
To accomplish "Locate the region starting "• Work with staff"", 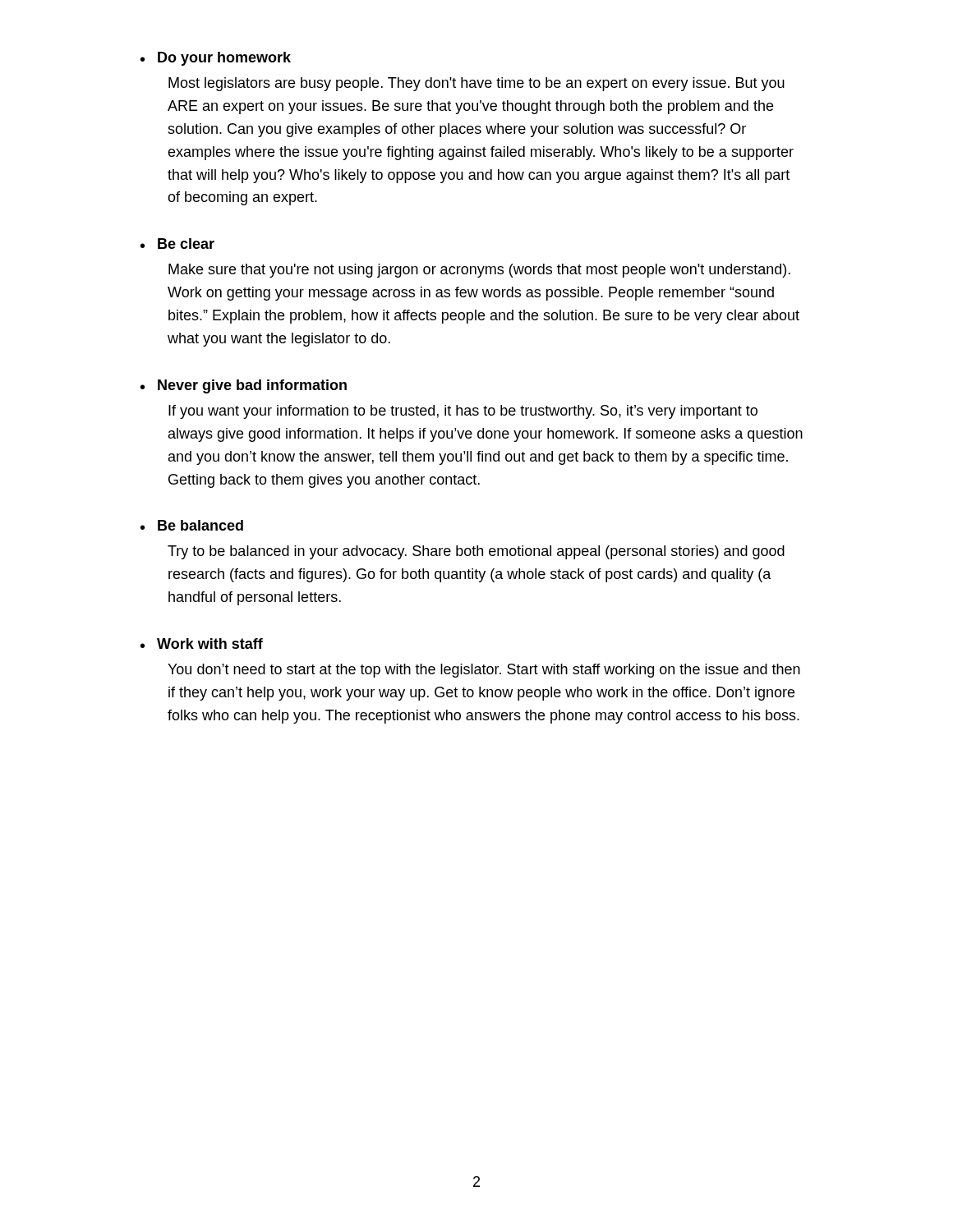I will [x=472, y=682].
